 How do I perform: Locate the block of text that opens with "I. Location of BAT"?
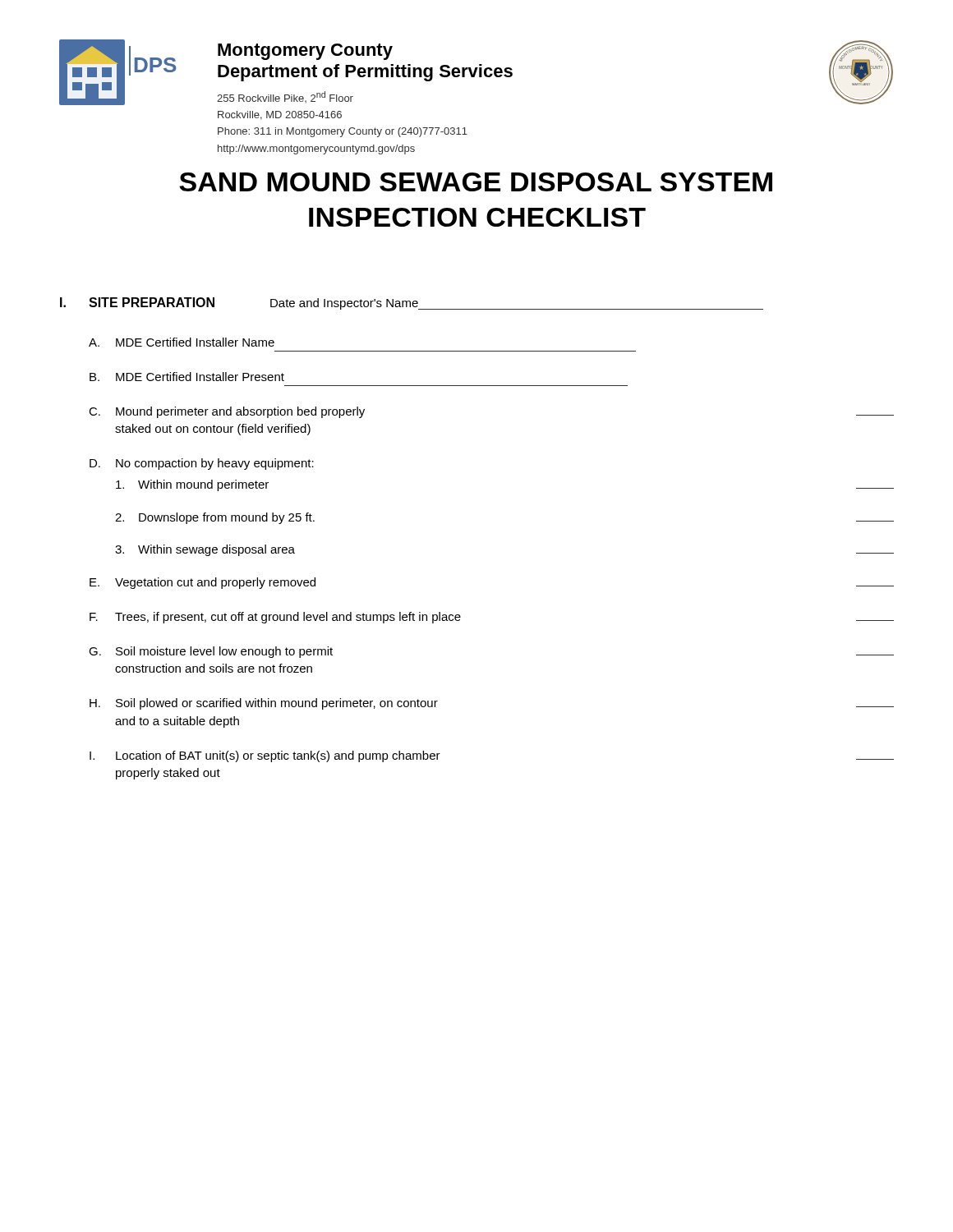[276, 756]
